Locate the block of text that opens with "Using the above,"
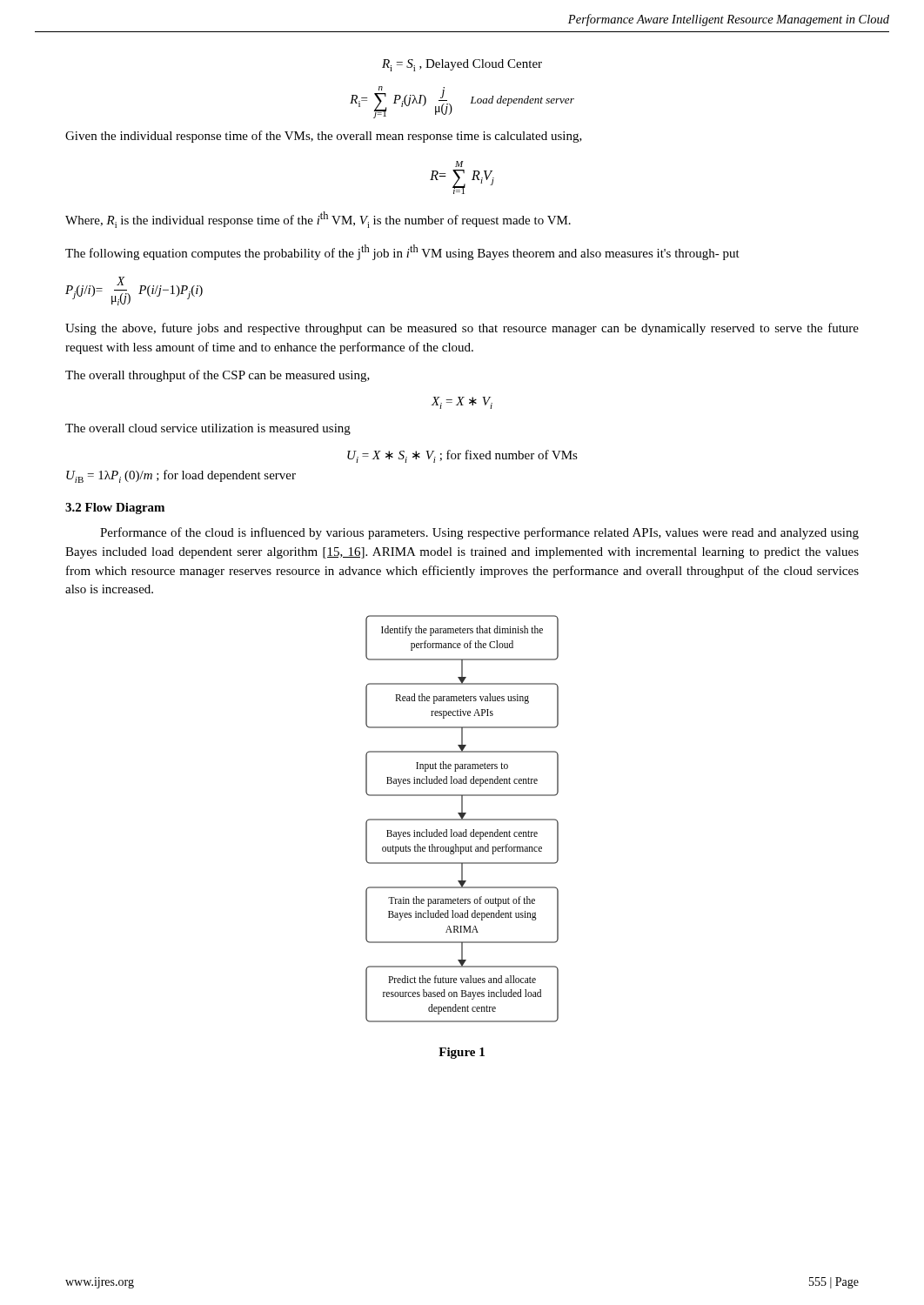The width and height of the screenshot is (924, 1305). 462,338
